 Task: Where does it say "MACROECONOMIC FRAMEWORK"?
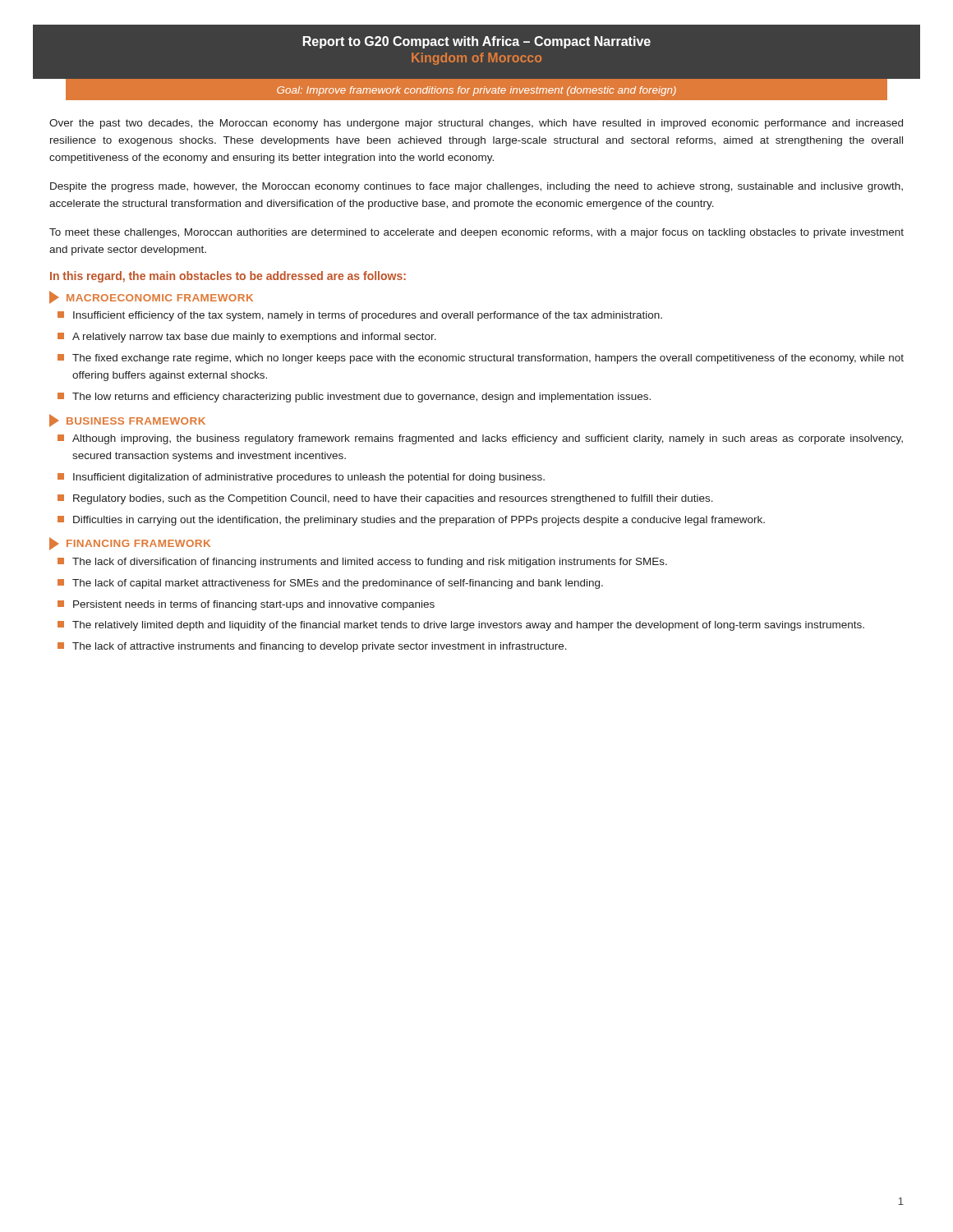tap(152, 298)
